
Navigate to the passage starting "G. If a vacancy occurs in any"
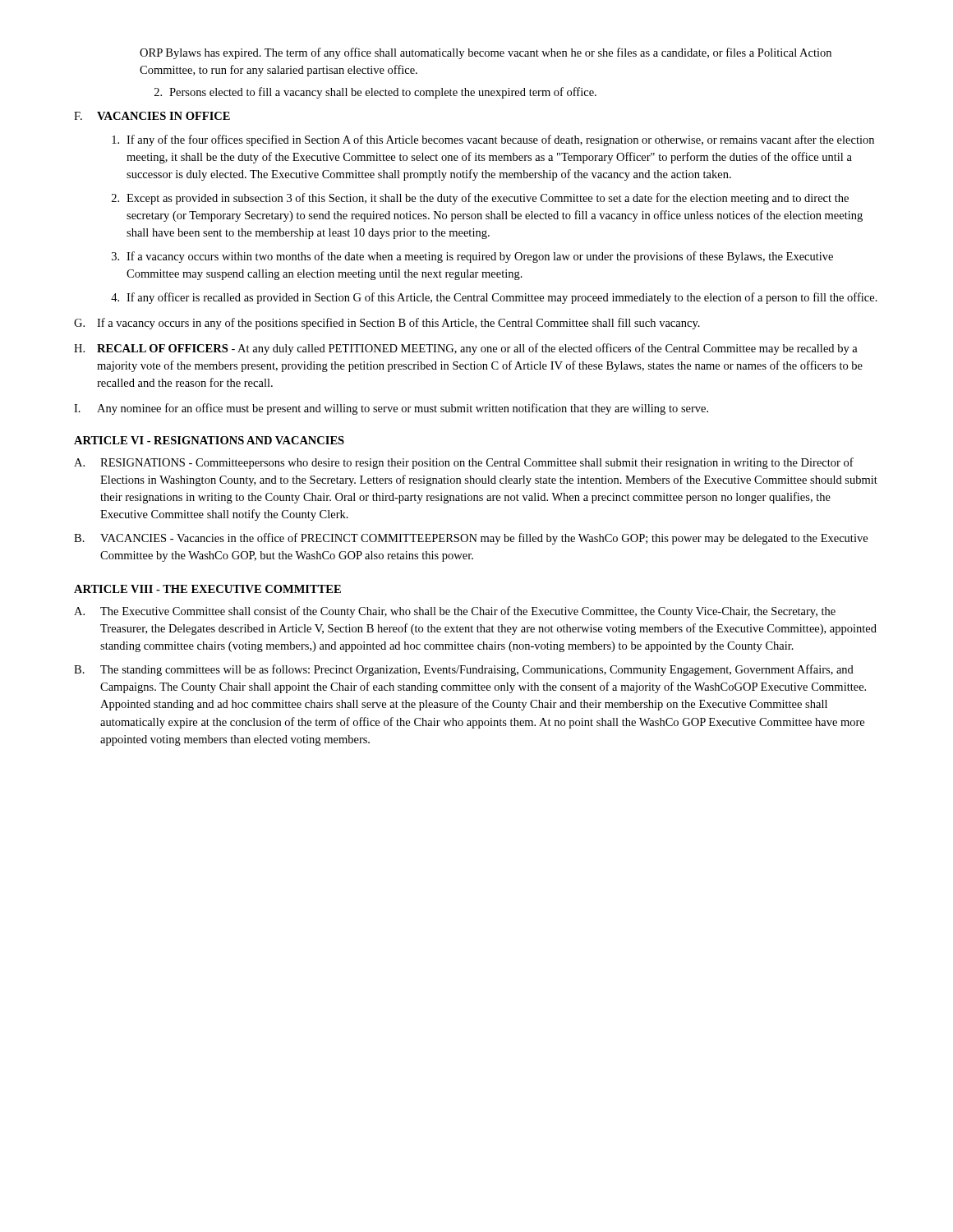pyautogui.click(x=476, y=323)
